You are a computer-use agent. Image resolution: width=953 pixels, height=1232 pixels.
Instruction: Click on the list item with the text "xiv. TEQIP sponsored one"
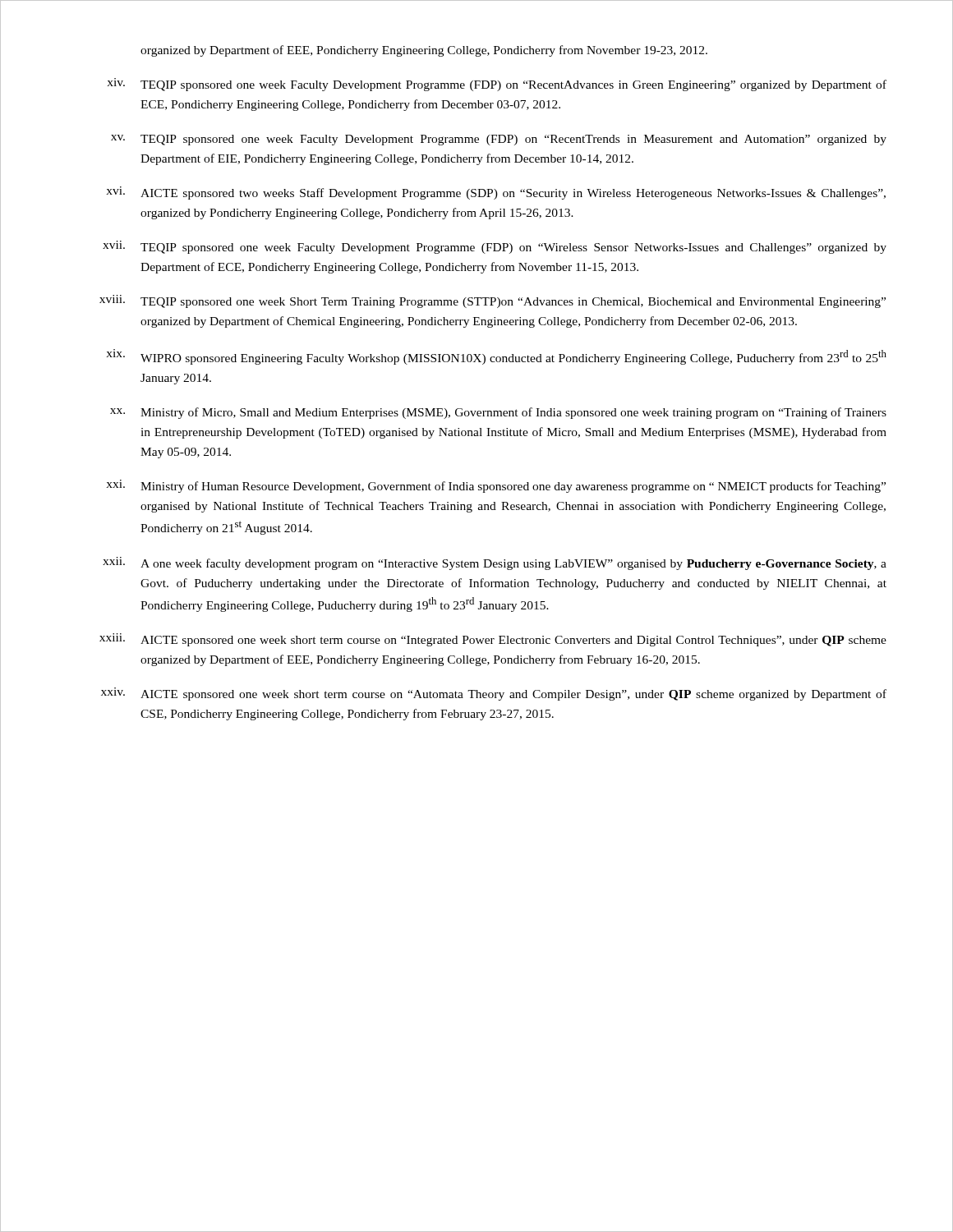tap(476, 94)
